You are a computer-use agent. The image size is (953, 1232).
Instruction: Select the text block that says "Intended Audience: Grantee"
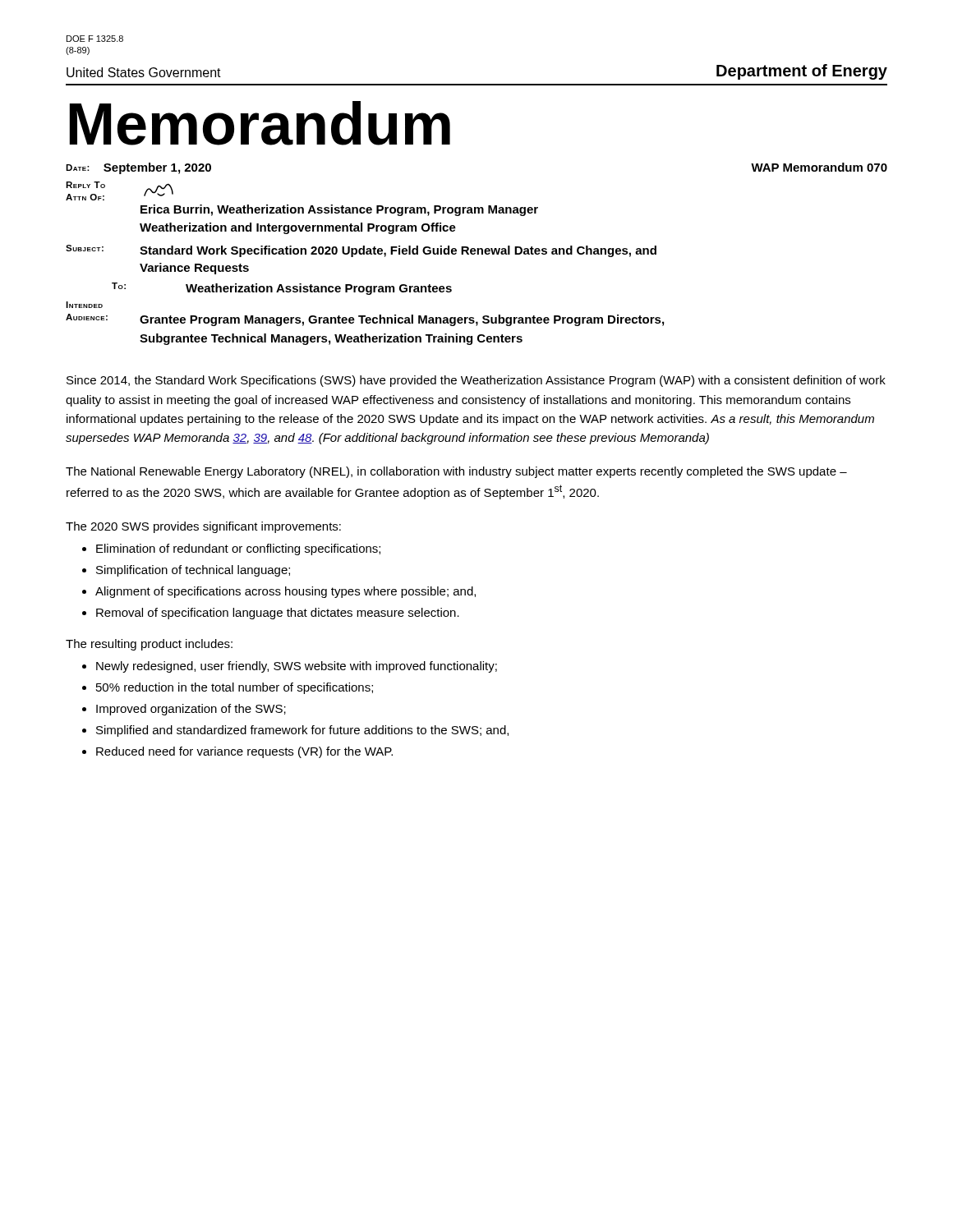click(x=476, y=324)
